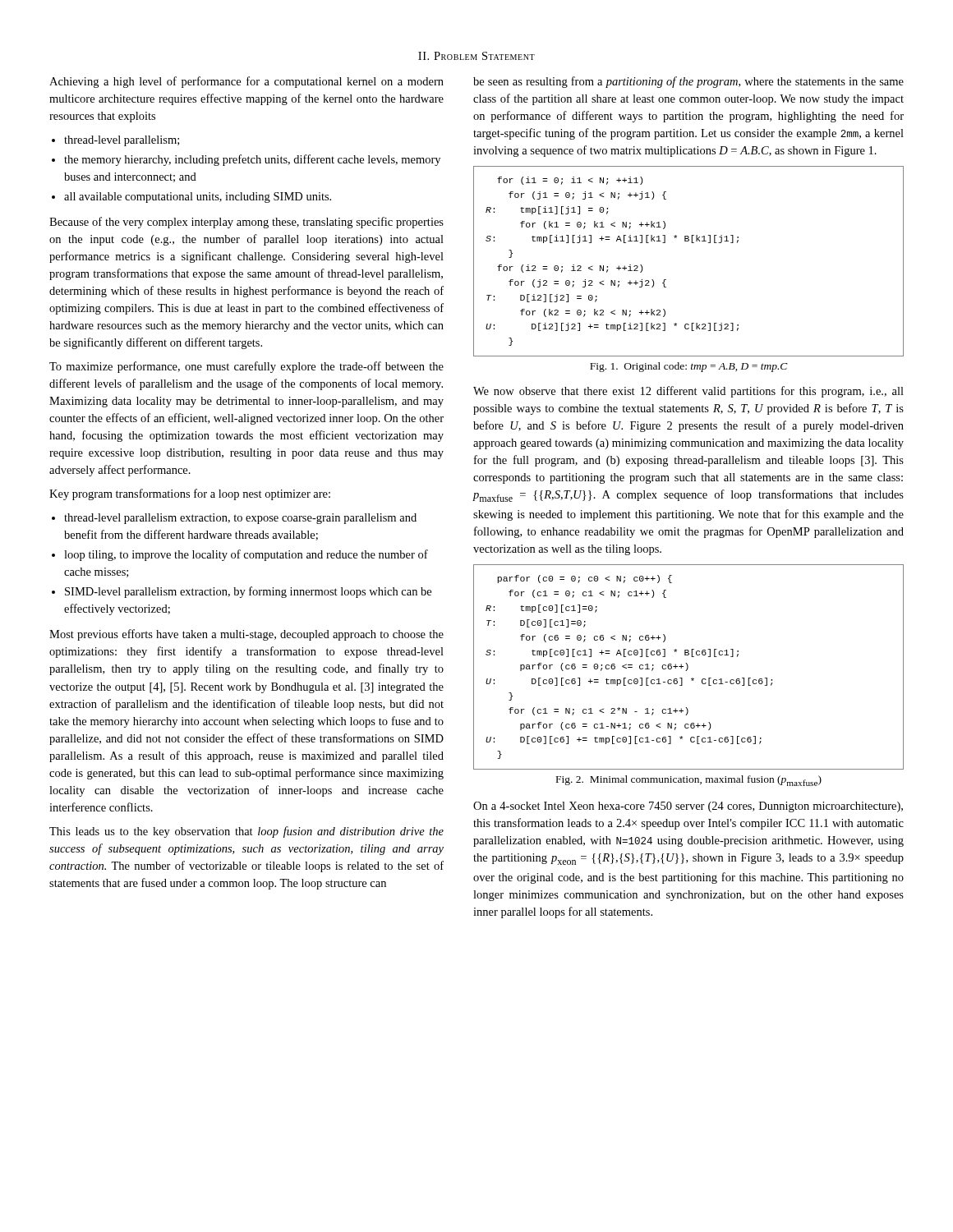
Task: Locate the text starting "thread-level parallelism;"
Action: (122, 141)
